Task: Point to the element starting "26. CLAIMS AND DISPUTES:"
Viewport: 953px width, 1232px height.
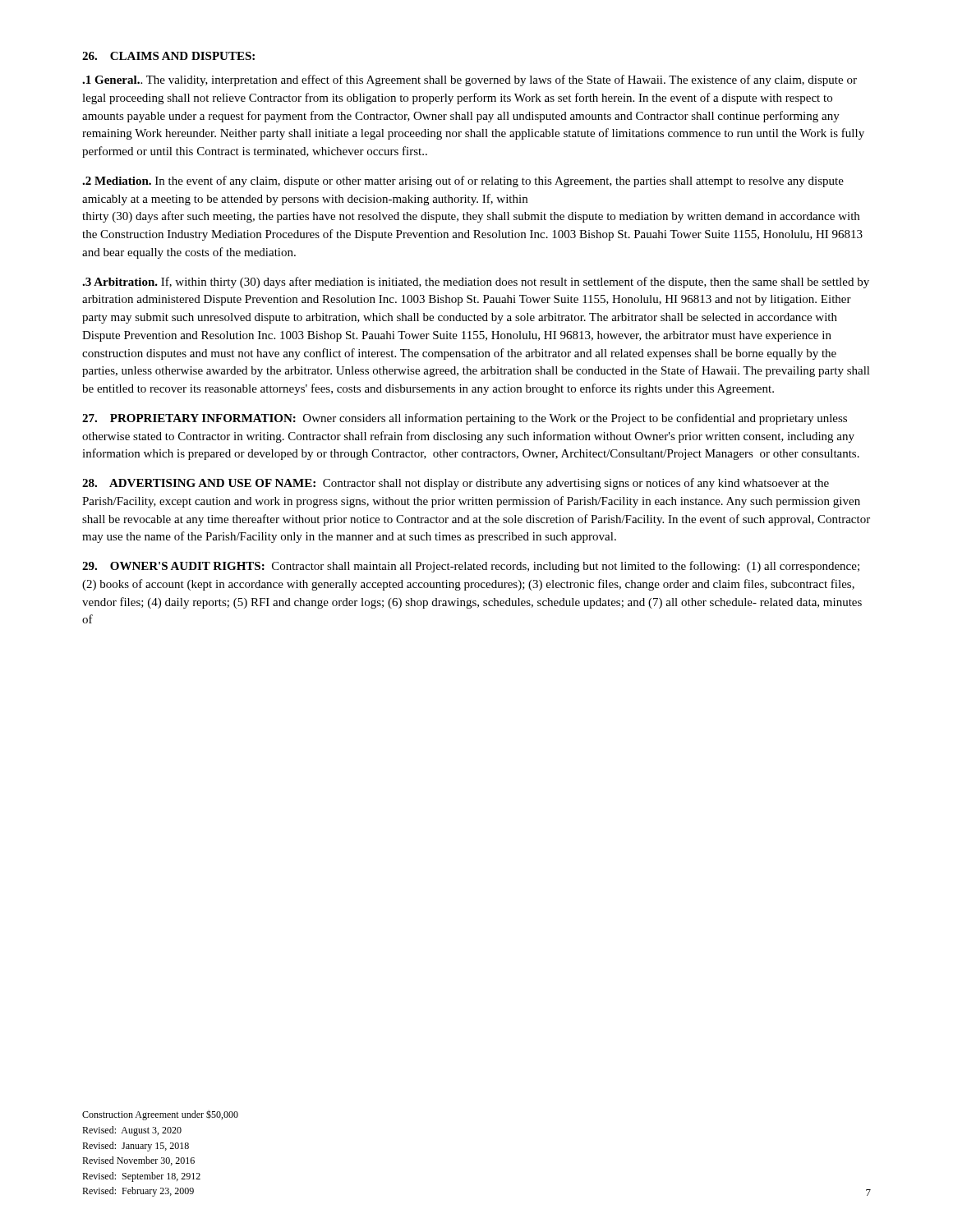Action: coord(169,56)
